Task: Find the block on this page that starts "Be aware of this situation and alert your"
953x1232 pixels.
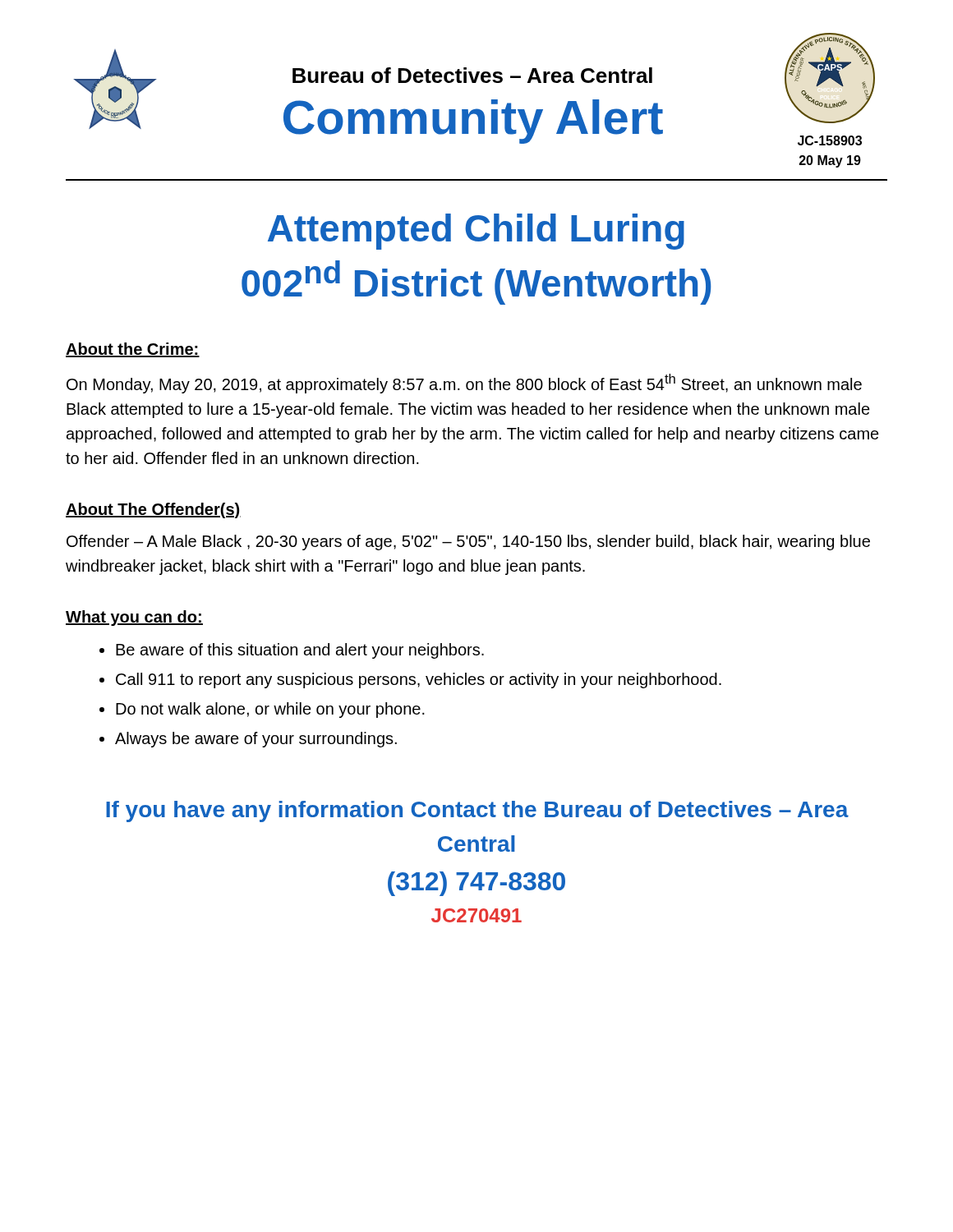Action: click(300, 650)
